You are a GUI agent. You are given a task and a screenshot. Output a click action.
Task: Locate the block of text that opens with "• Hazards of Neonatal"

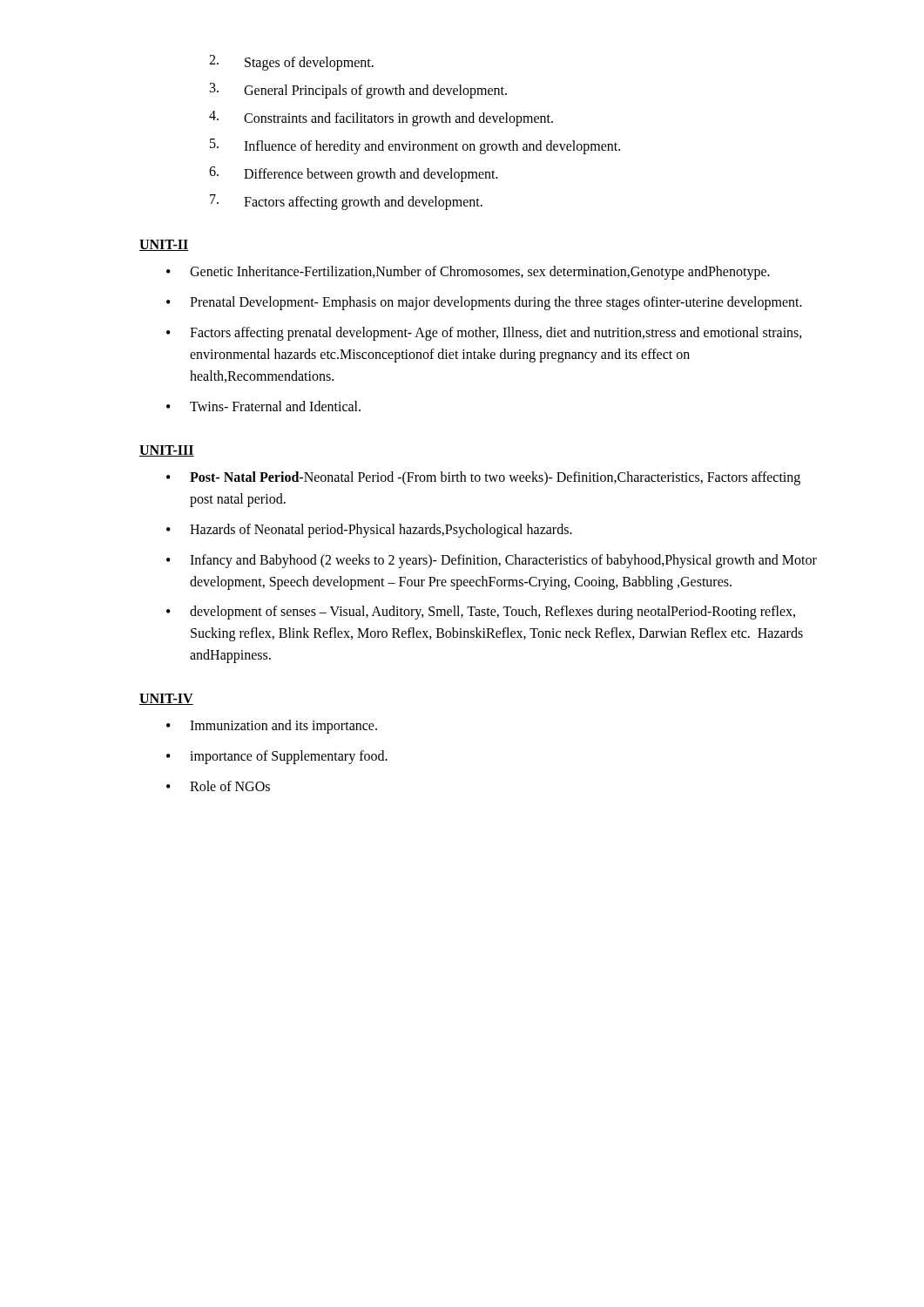[492, 530]
